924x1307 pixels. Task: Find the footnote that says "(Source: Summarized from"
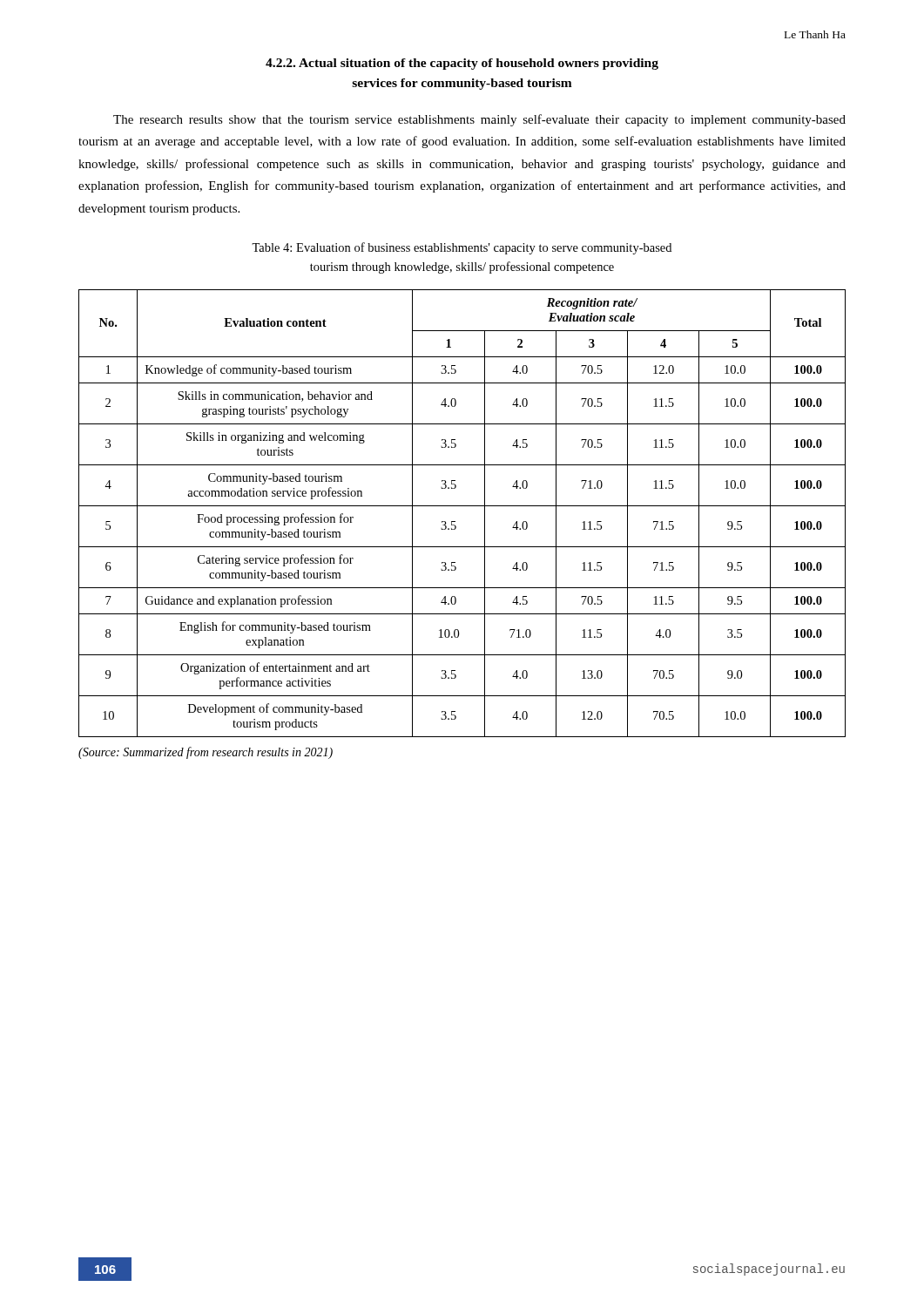[x=206, y=752]
